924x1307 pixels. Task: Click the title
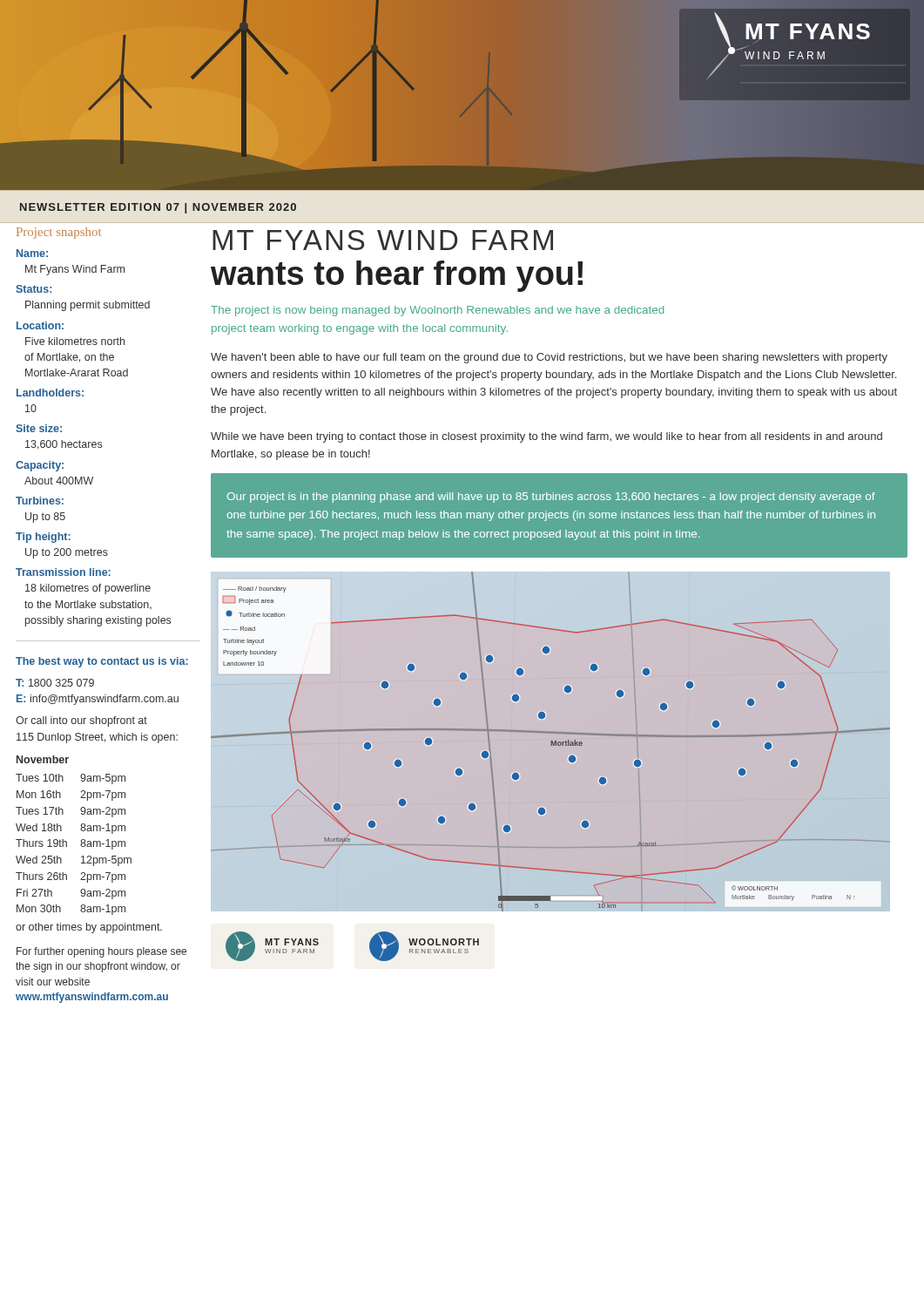559,259
